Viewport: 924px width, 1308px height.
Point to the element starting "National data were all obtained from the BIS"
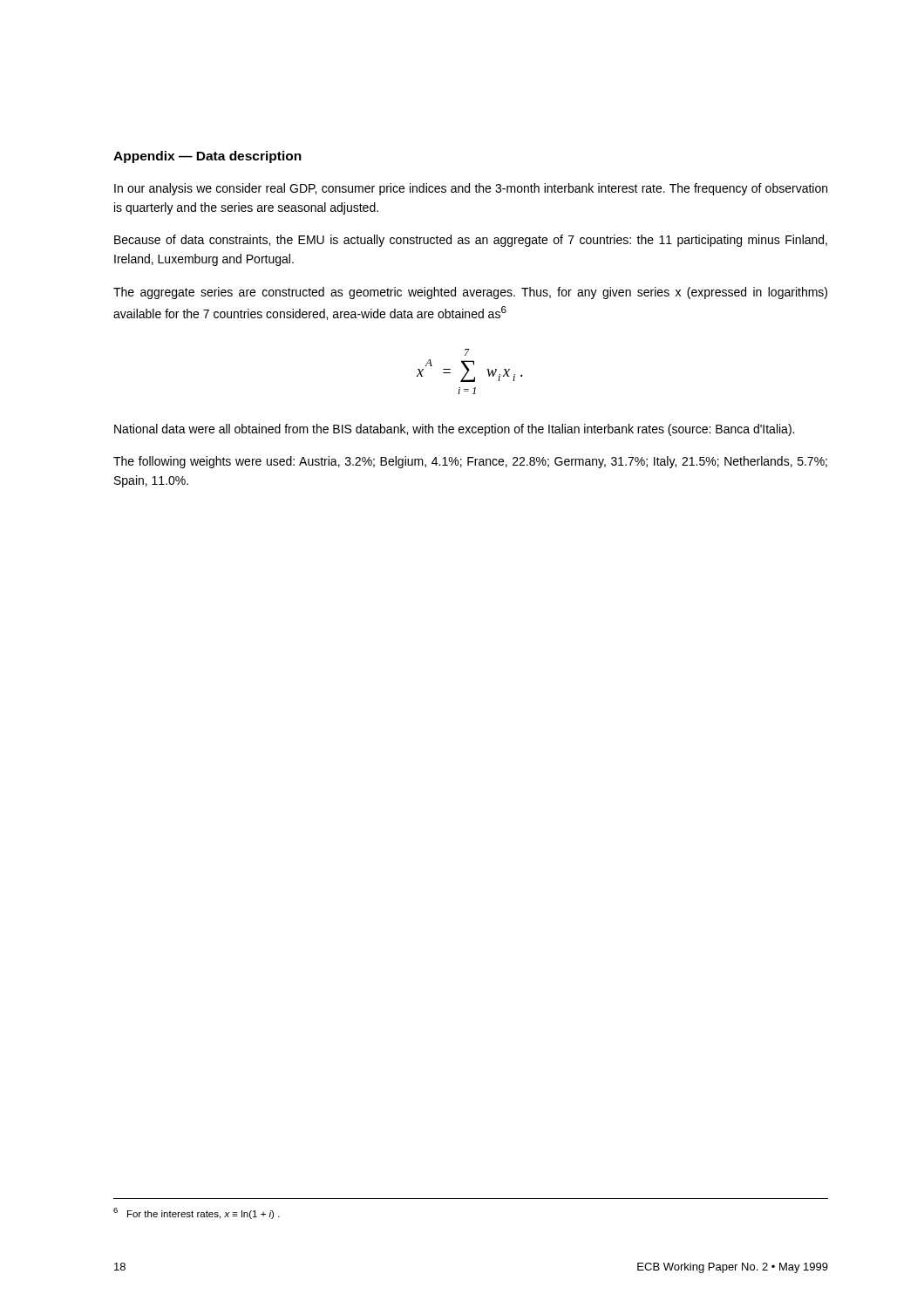(x=454, y=429)
